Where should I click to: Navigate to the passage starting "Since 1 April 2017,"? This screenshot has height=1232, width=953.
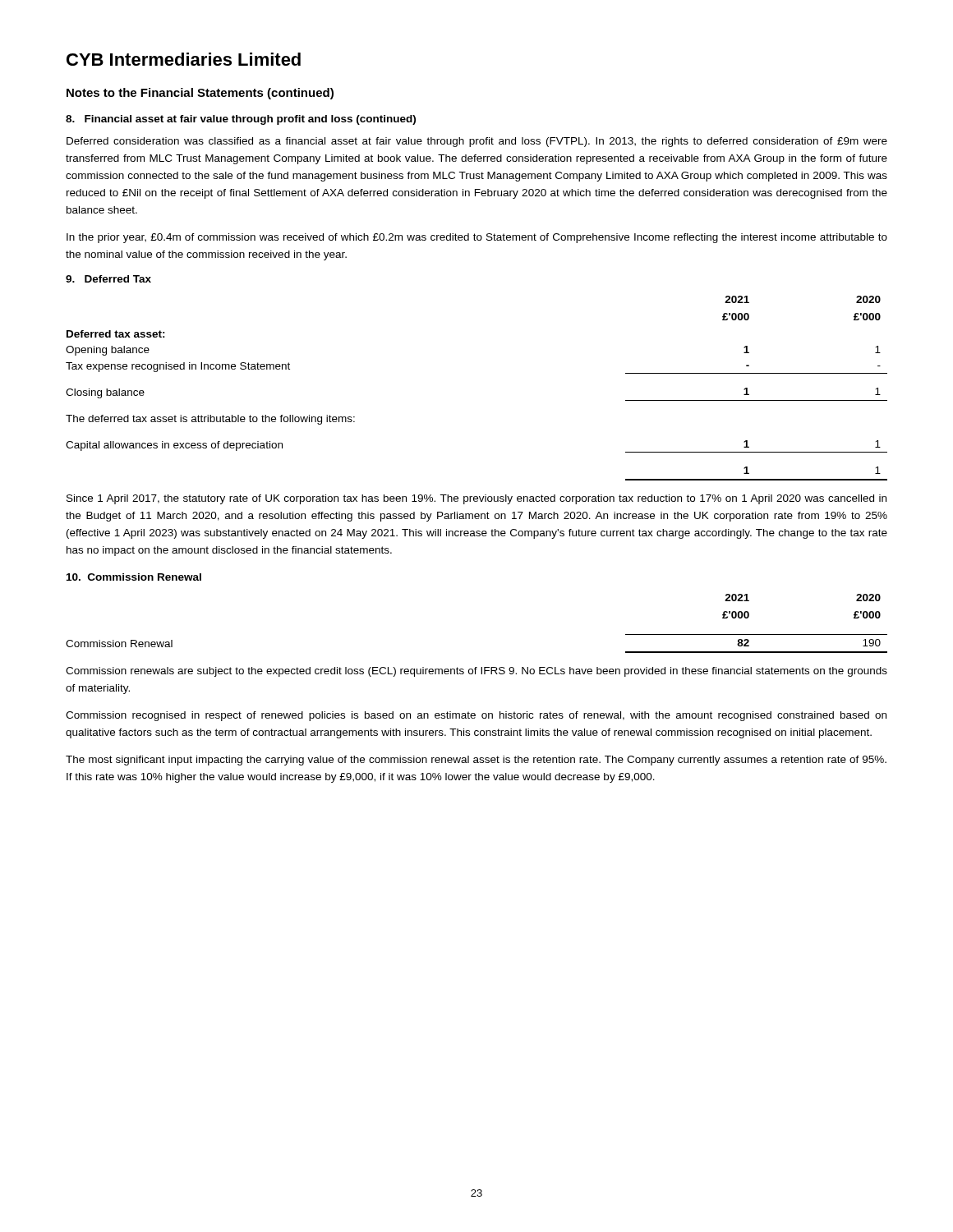tap(476, 524)
